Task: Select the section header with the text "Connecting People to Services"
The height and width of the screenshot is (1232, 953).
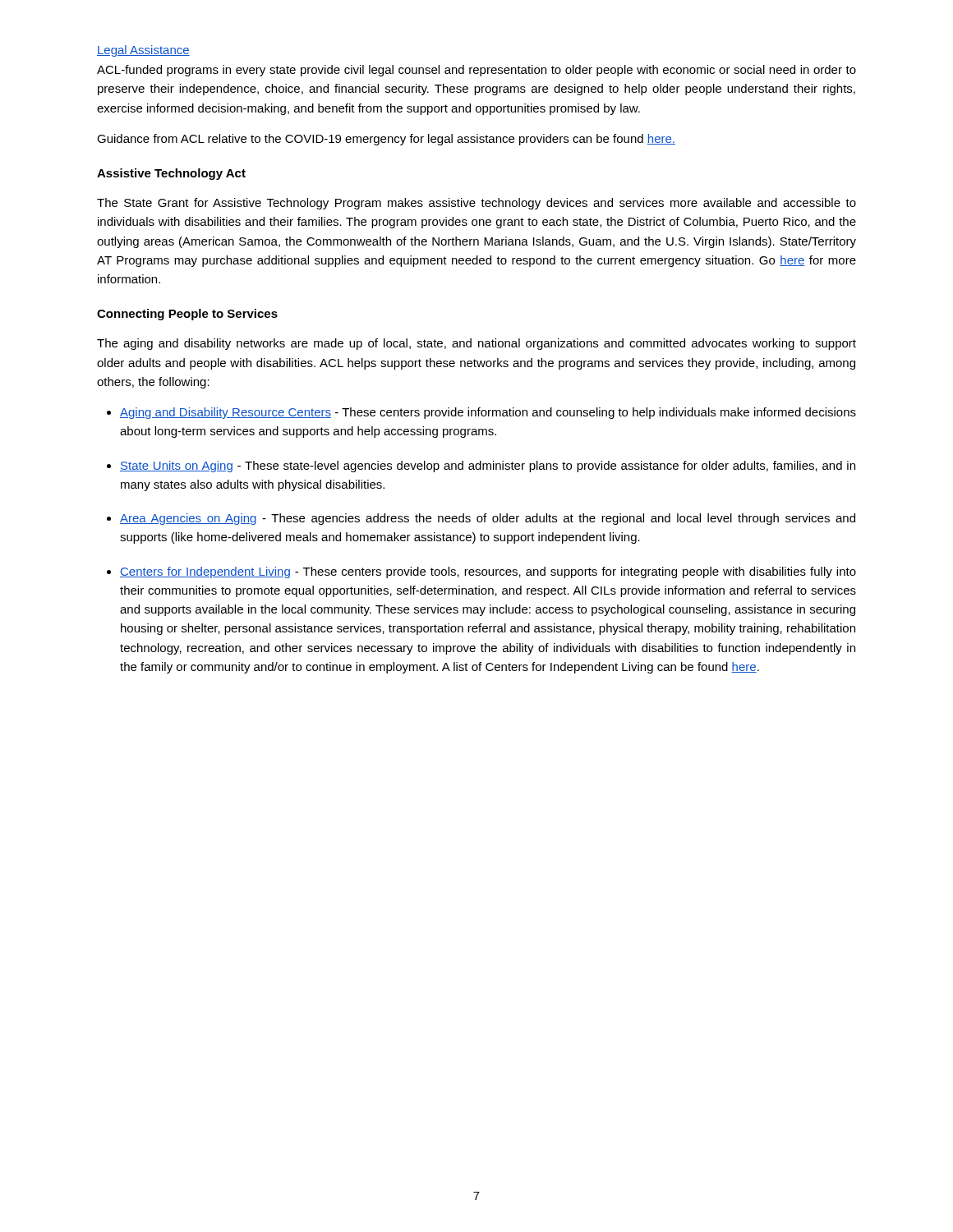Action: click(x=187, y=314)
